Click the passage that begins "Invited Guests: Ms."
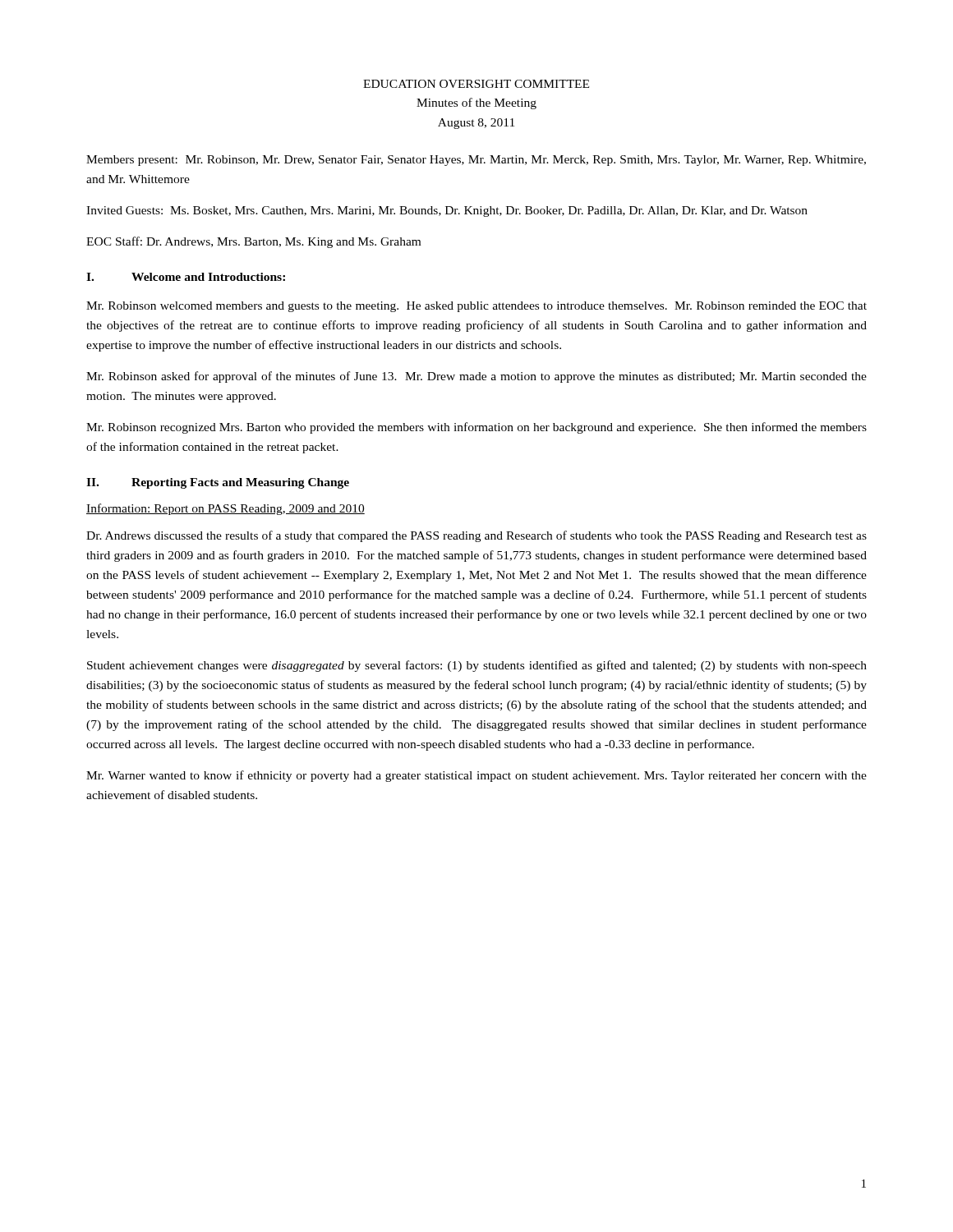Image resolution: width=953 pixels, height=1232 pixels. coord(447,210)
